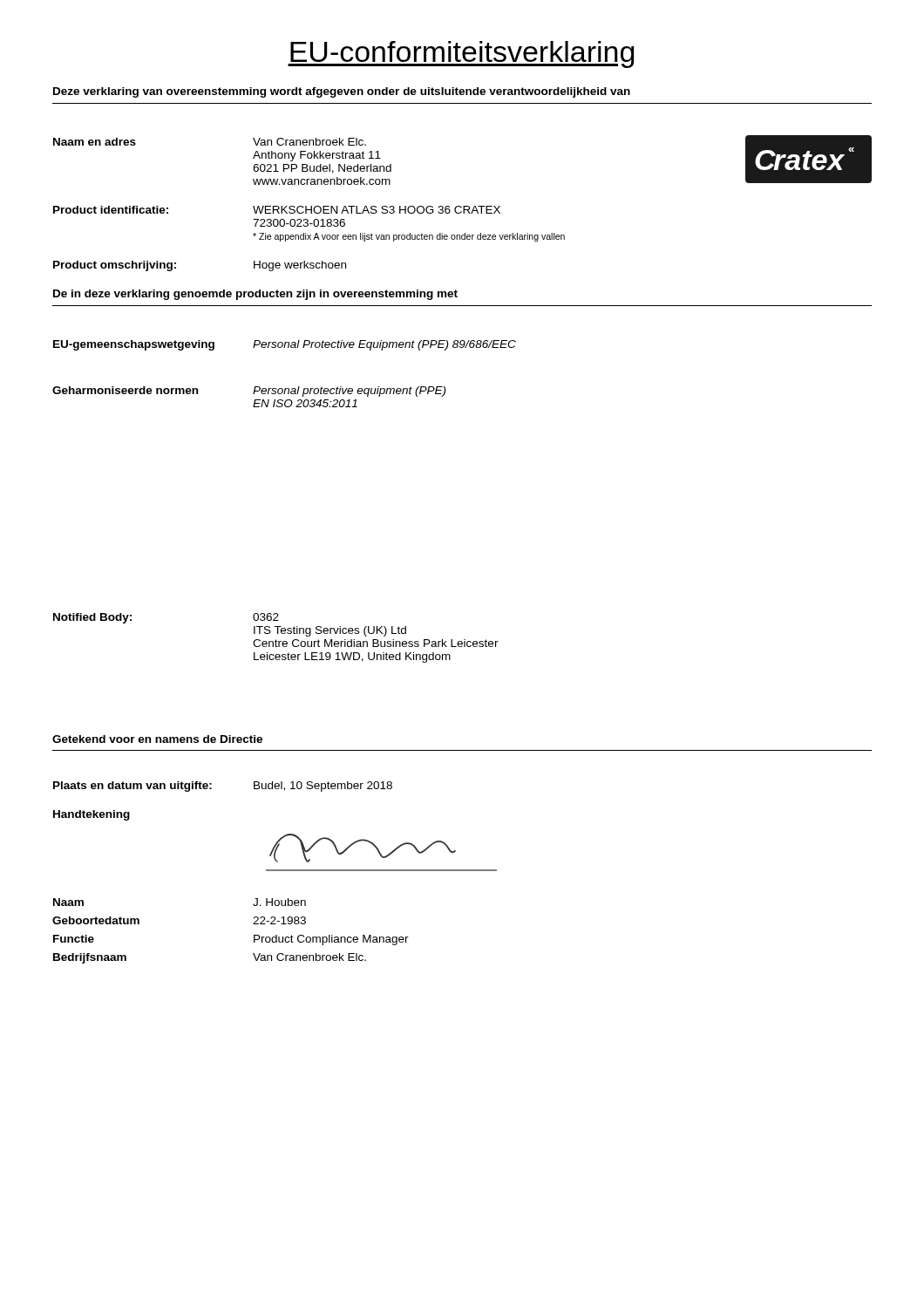The height and width of the screenshot is (1308, 924).
Task: Find the text with the text "Product identificatie:"
Action: 111,210
